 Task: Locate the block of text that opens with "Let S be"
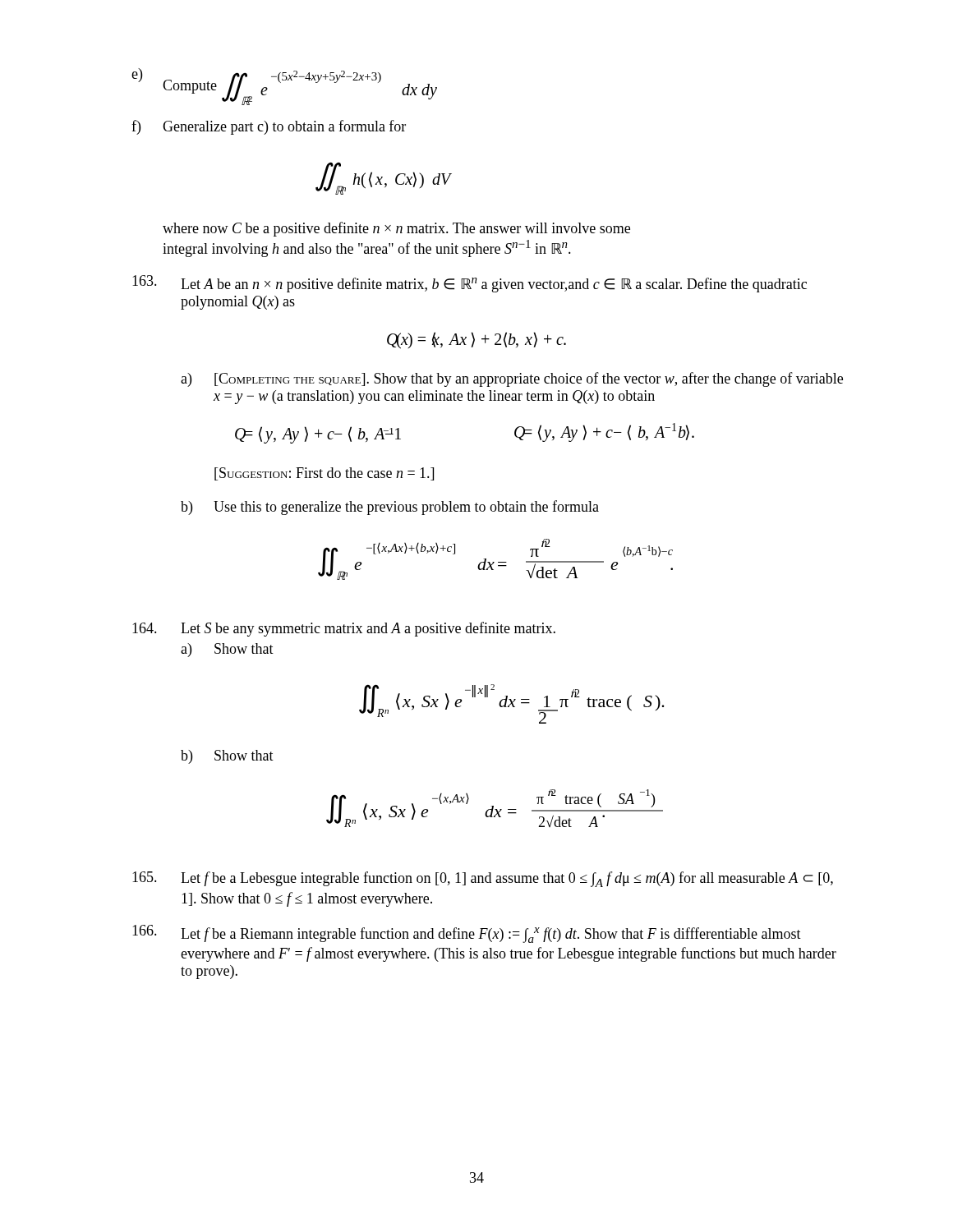(489, 629)
